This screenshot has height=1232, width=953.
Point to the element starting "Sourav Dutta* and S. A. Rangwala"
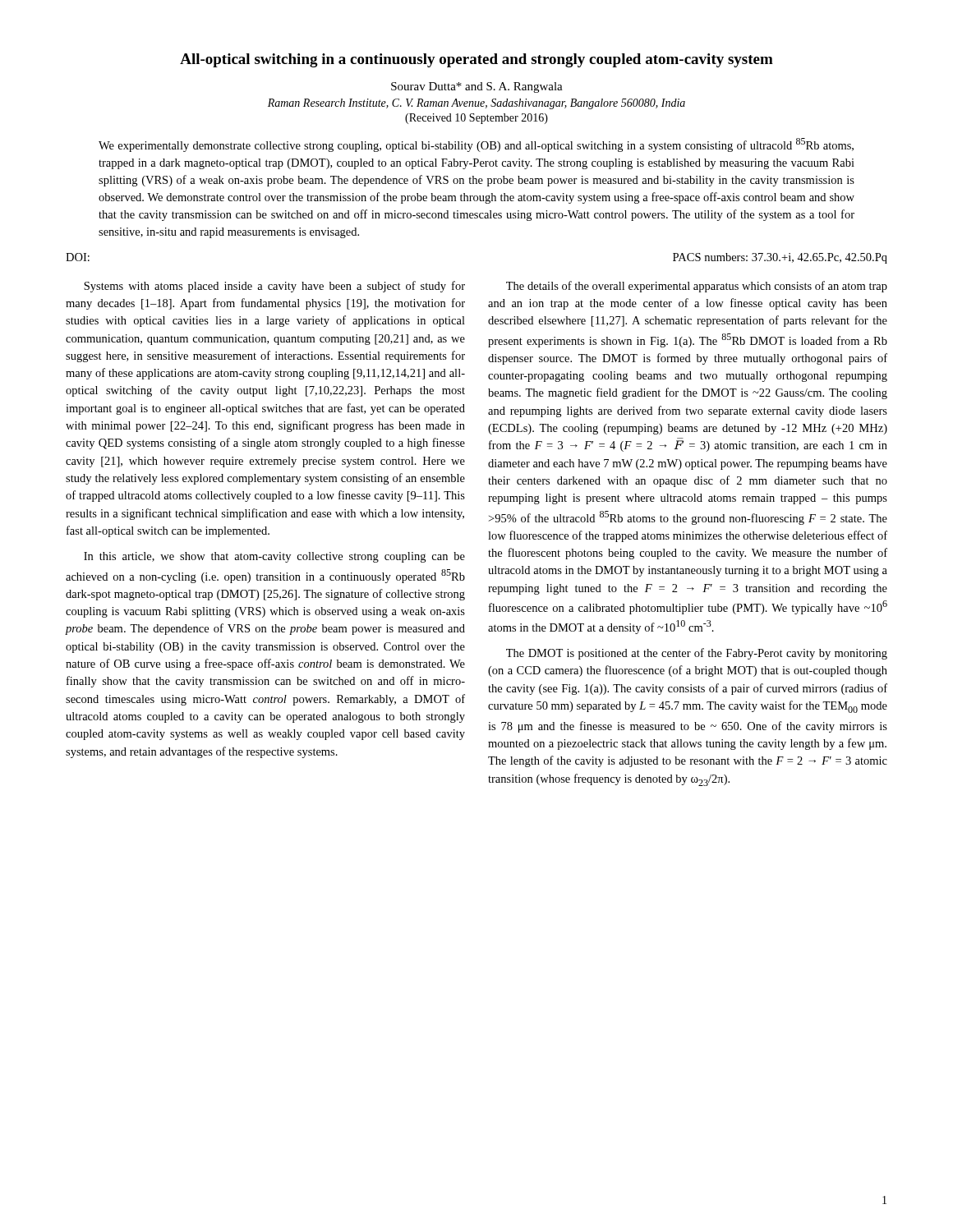tap(476, 86)
